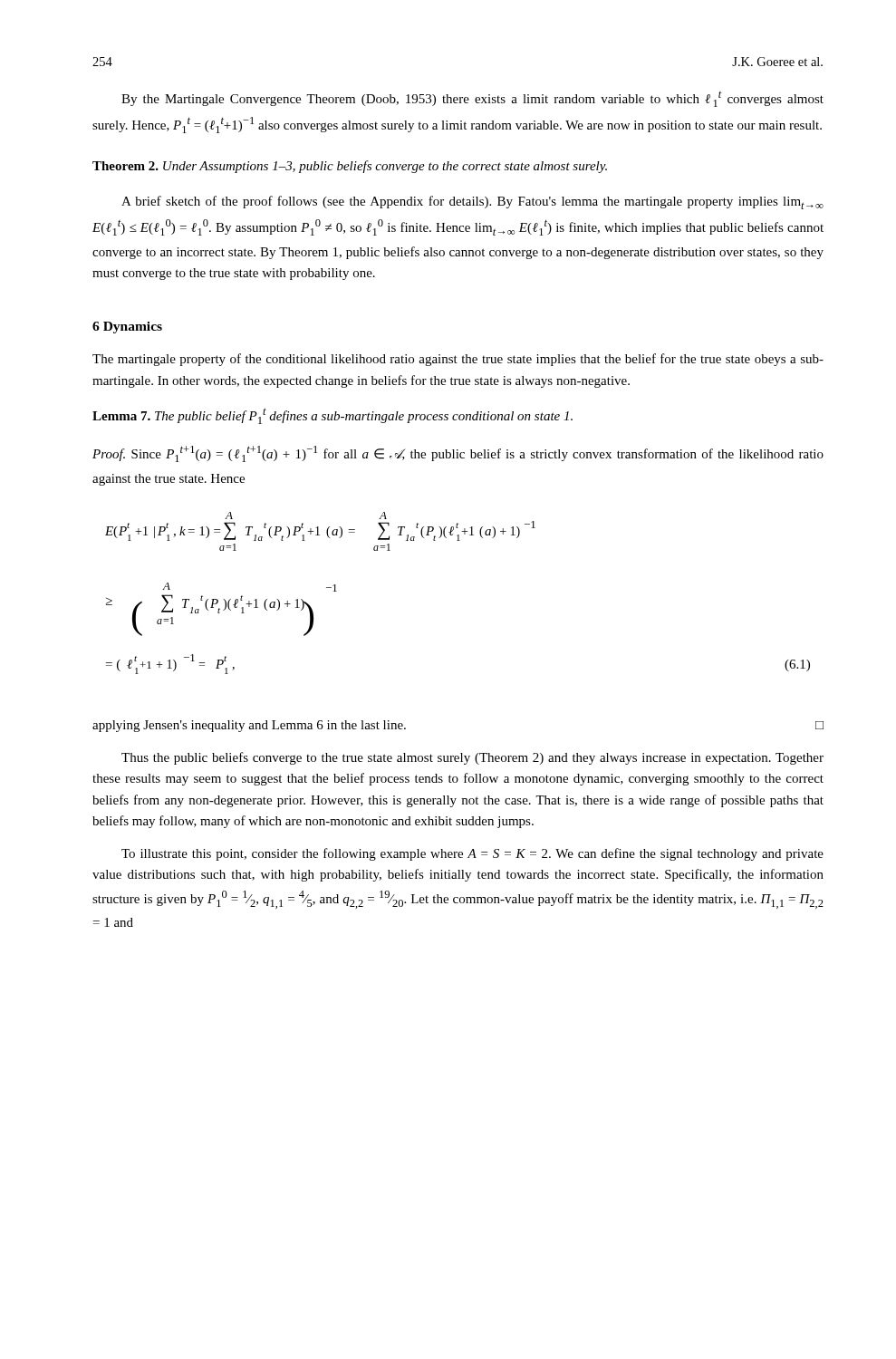The height and width of the screenshot is (1359, 896).
Task: Navigate to the block starting "applying Jensen's inequality and Lemma 6 in"
Action: [253, 726]
